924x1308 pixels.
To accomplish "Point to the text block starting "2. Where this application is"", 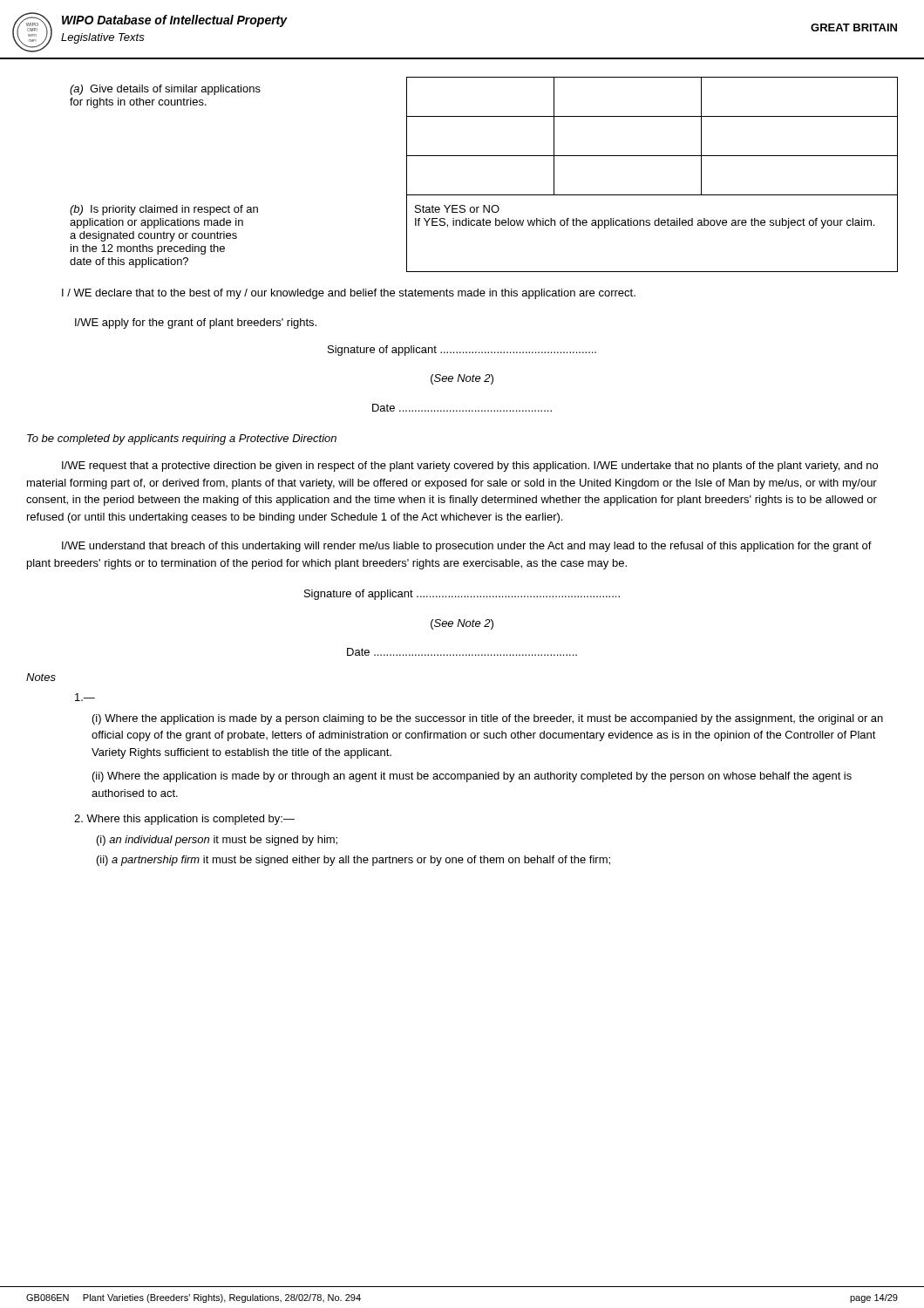I will (x=184, y=819).
